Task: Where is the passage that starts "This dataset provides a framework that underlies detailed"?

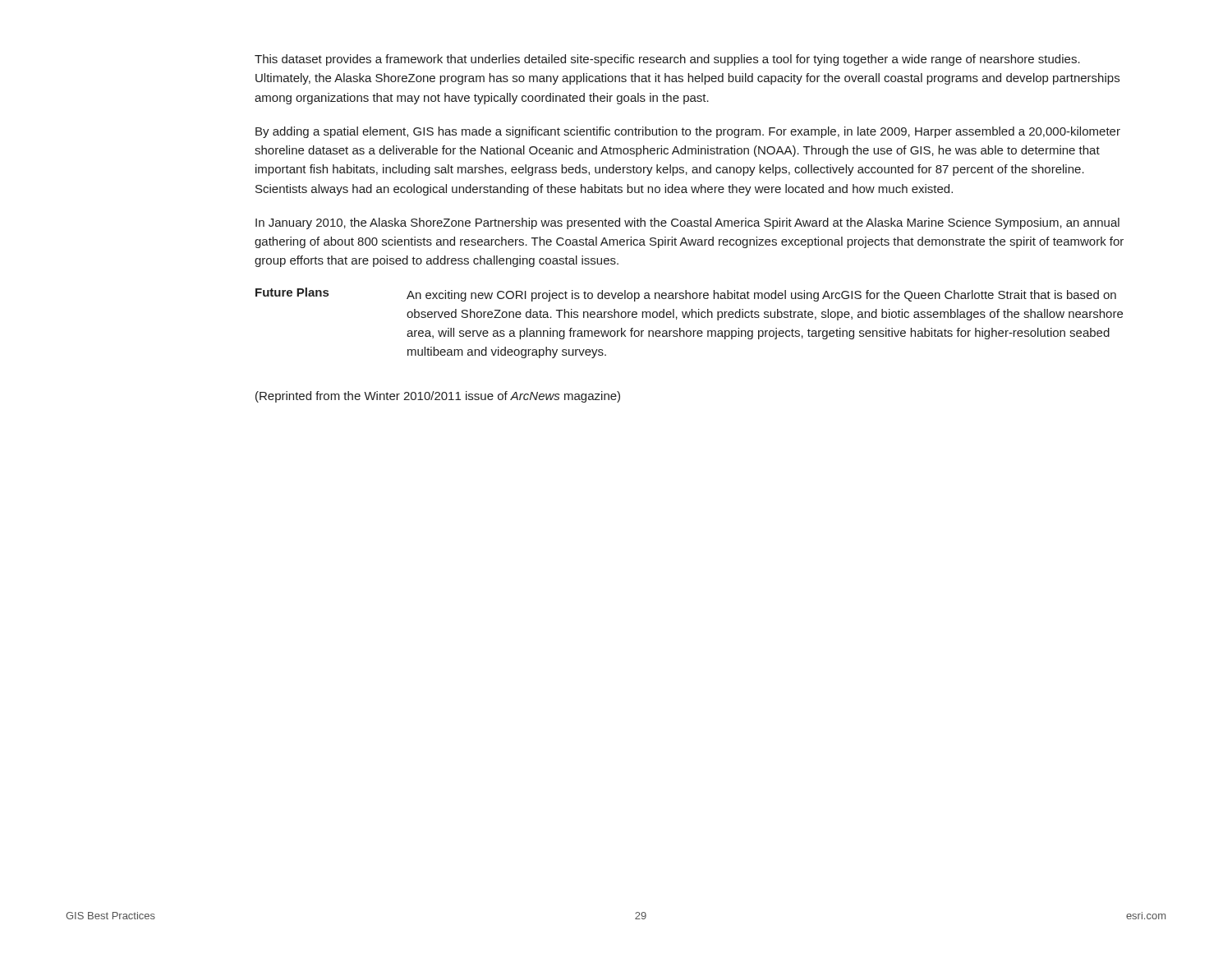Action: pyautogui.click(x=687, y=78)
